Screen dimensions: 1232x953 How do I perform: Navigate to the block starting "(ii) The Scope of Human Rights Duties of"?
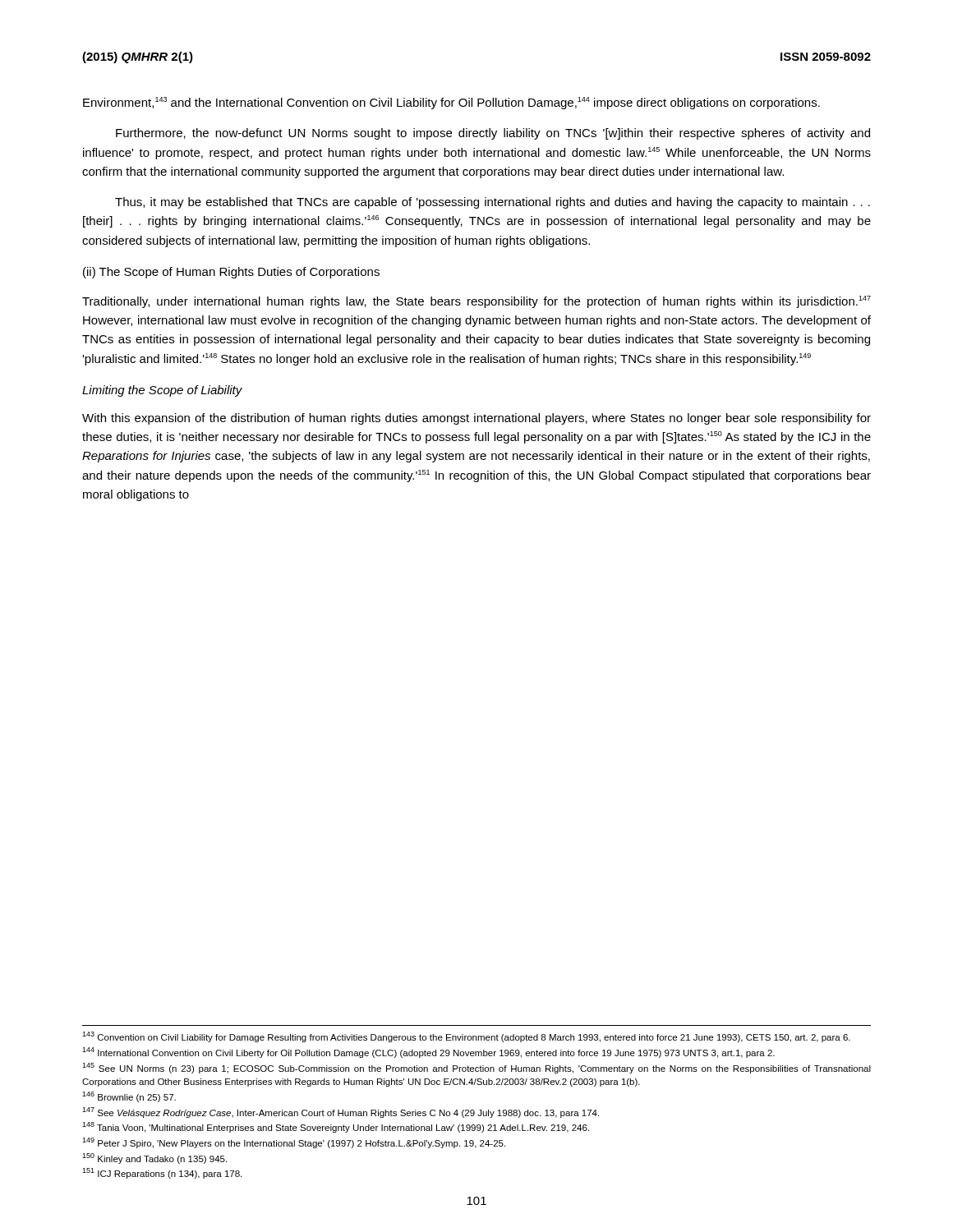coord(231,271)
